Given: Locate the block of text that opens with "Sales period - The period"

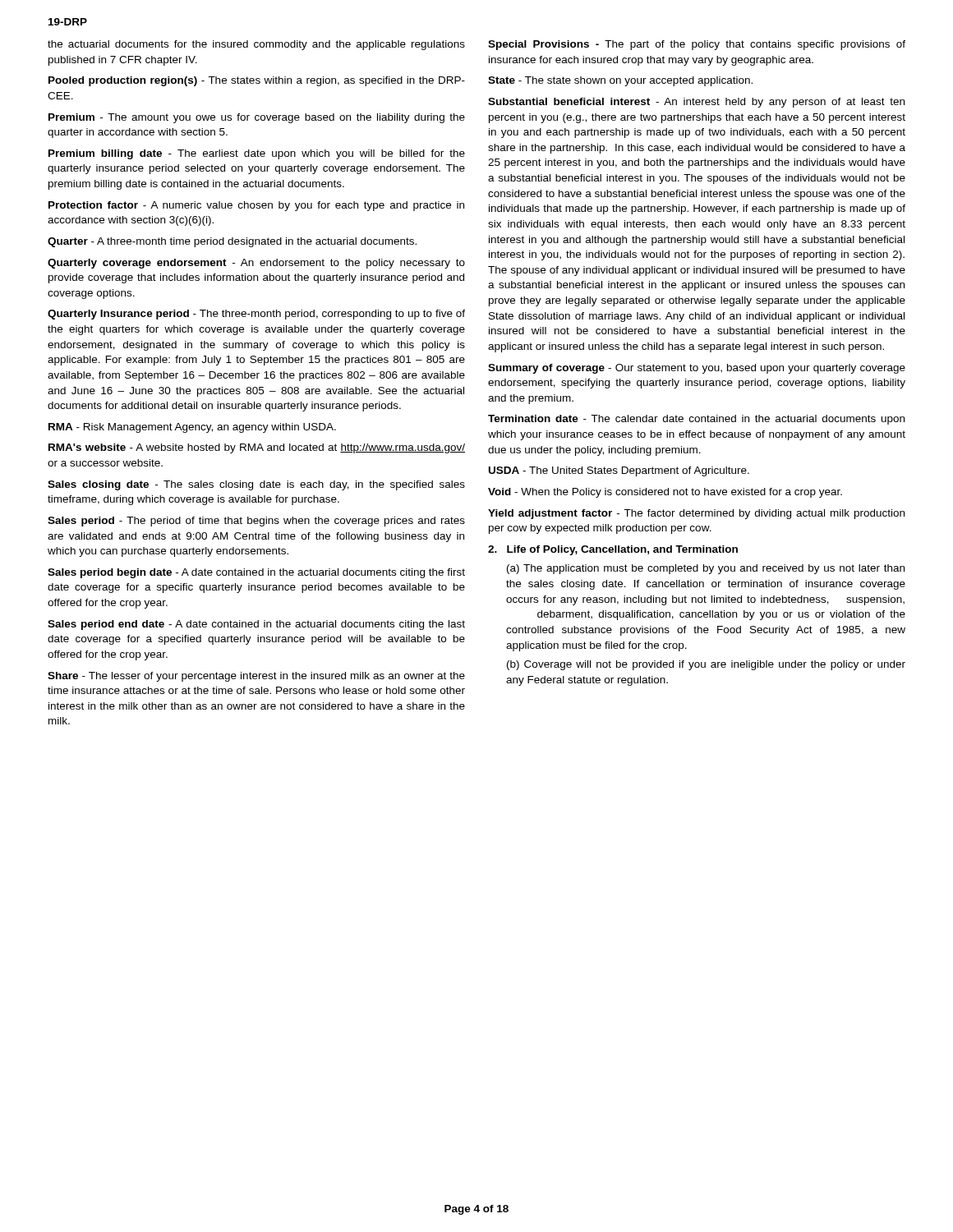Looking at the screenshot, I should click(256, 536).
